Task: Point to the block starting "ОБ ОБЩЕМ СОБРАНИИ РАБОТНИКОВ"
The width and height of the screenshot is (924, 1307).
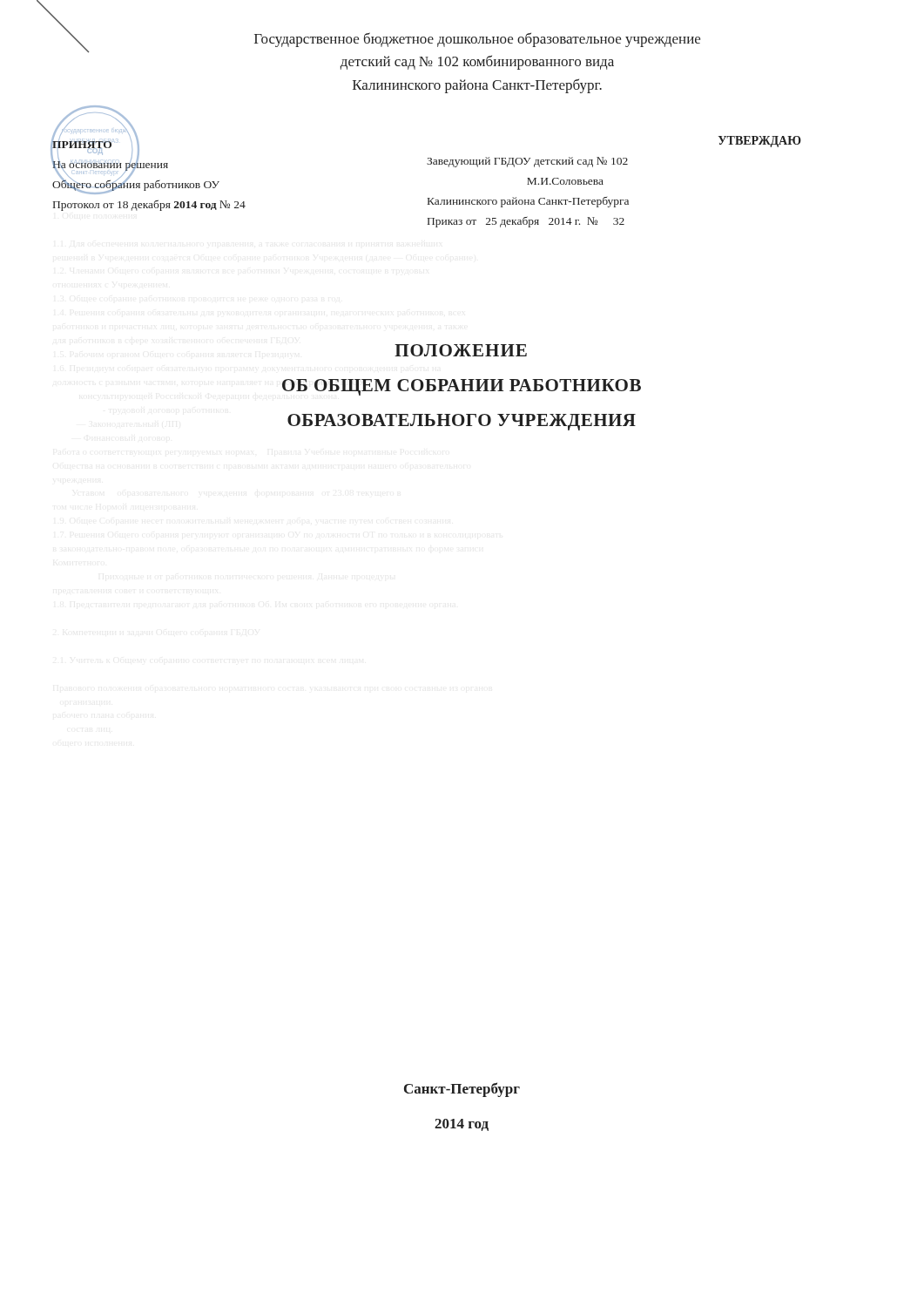Action: pyautogui.click(x=462, y=385)
